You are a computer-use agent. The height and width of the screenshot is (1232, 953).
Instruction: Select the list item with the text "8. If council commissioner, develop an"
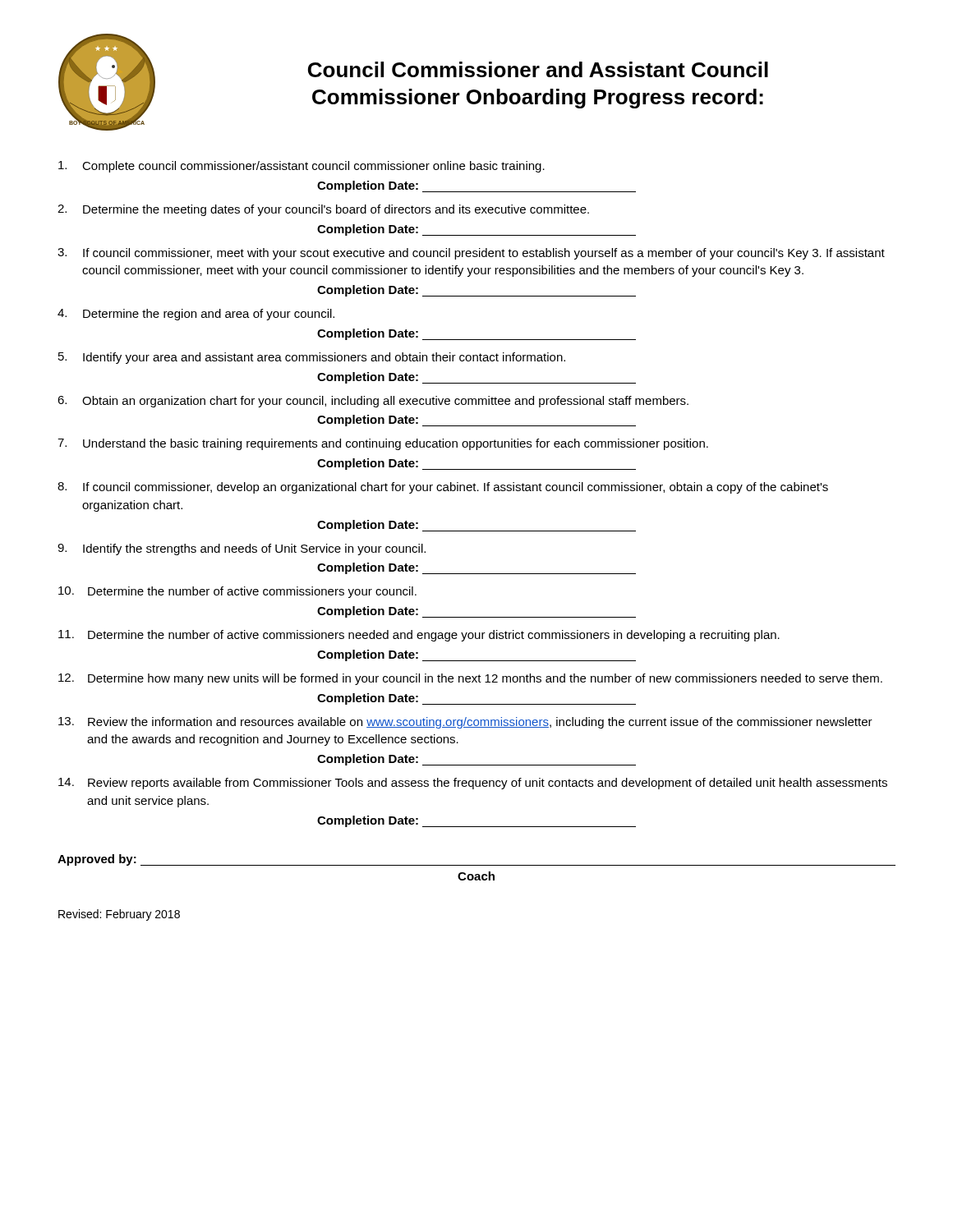coord(443,488)
